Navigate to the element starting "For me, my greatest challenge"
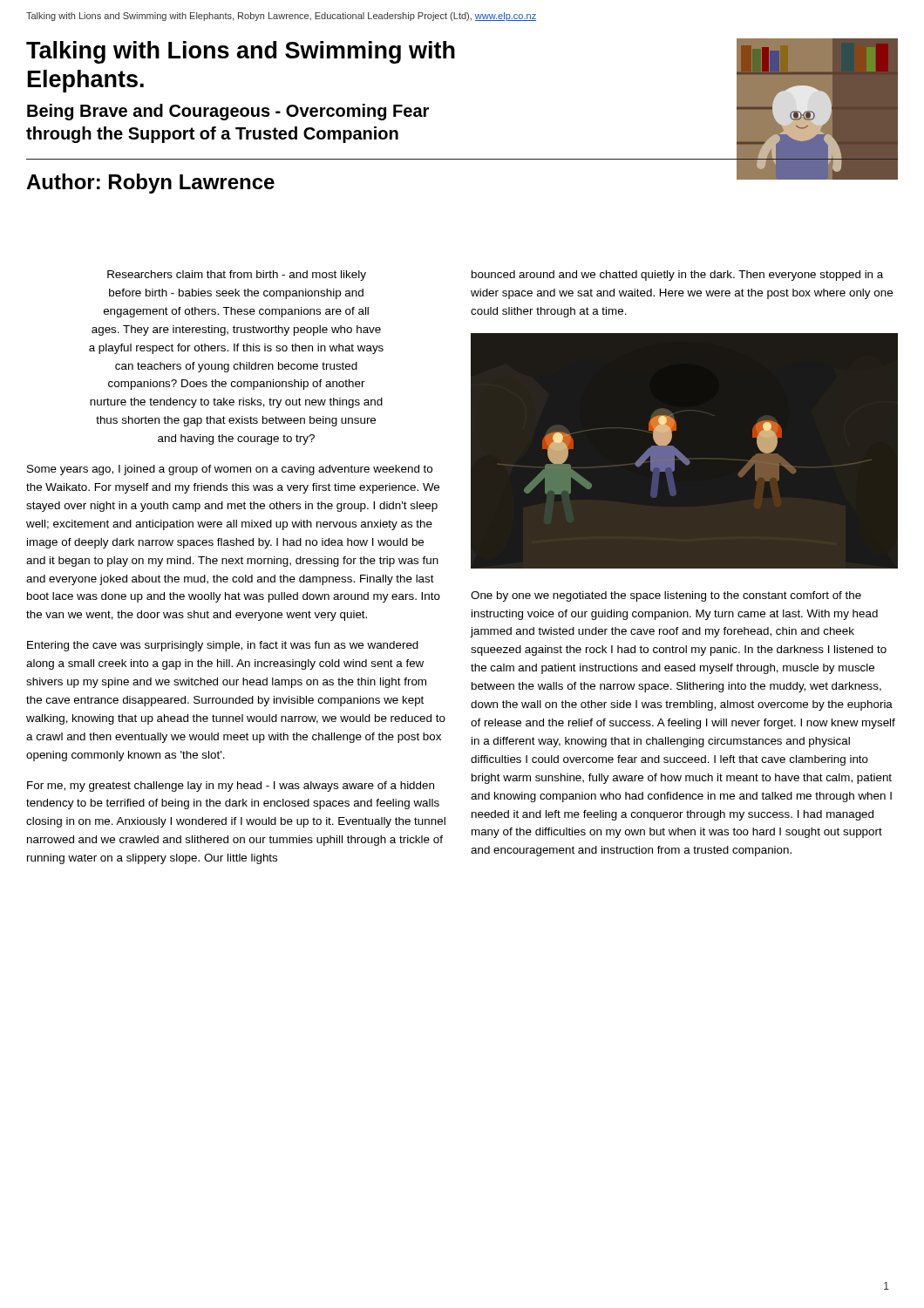 coord(236,821)
